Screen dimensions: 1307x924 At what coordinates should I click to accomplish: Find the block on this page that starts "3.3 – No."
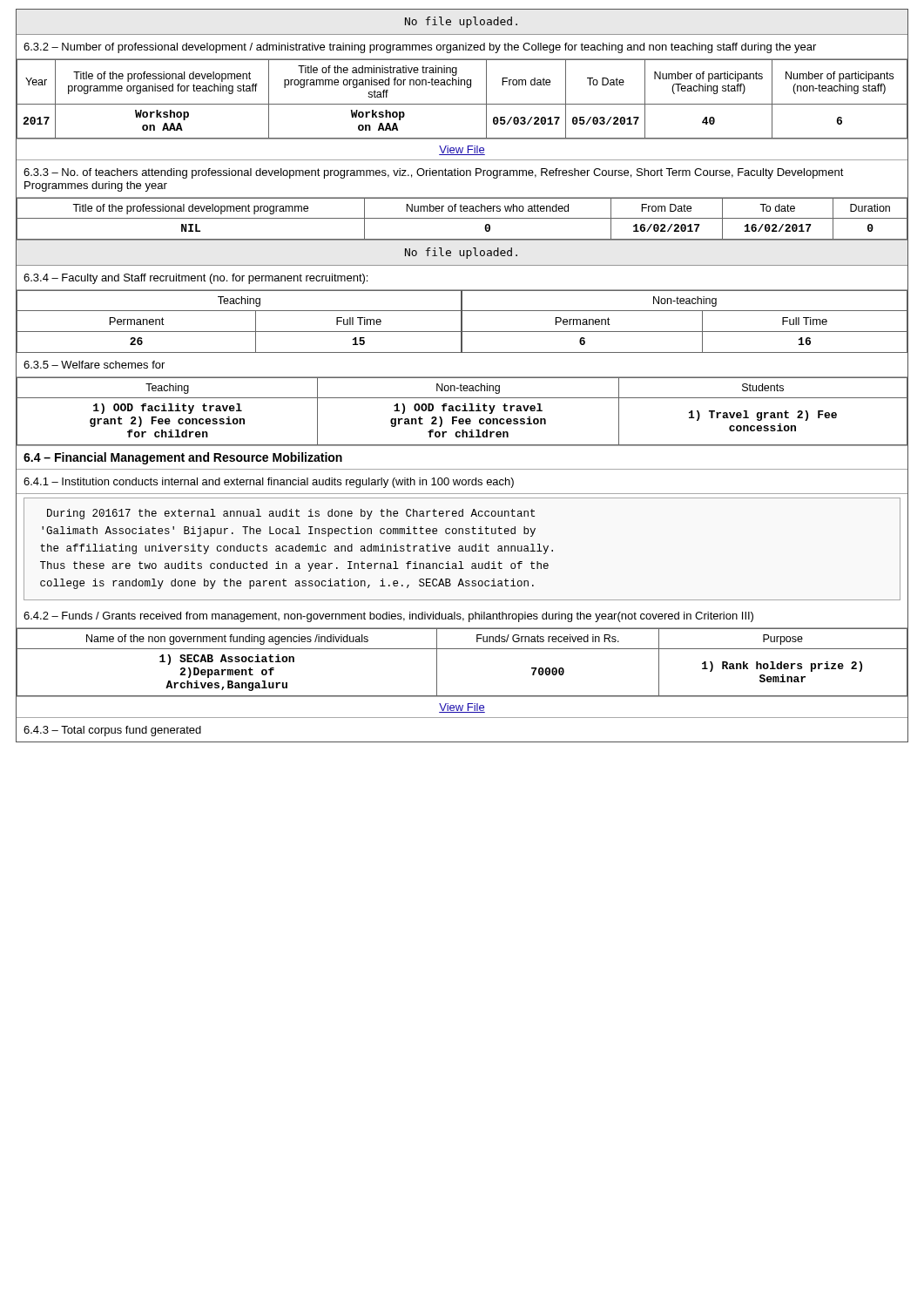(433, 179)
